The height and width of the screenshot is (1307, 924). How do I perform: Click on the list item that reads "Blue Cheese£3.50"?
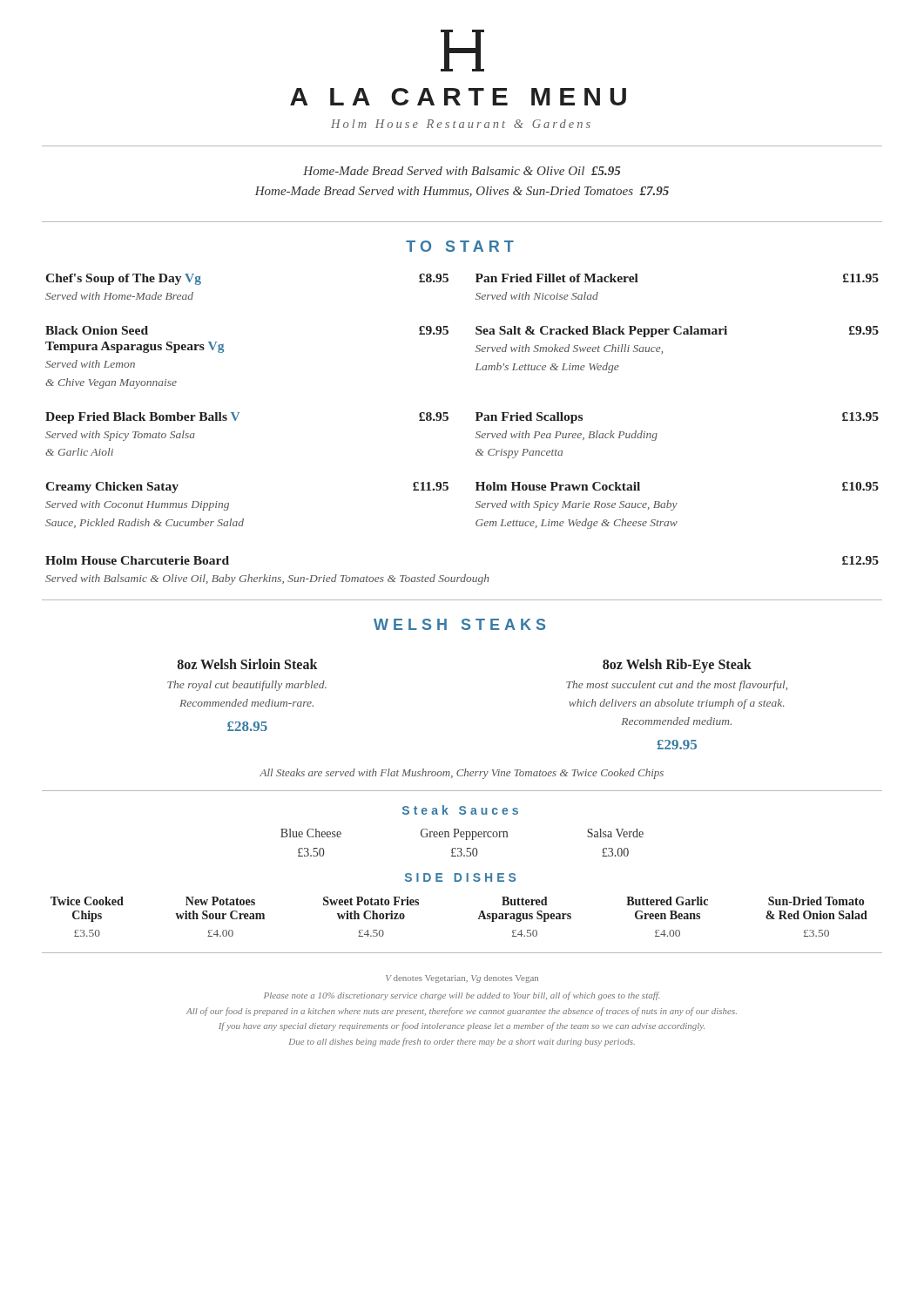tap(311, 843)
